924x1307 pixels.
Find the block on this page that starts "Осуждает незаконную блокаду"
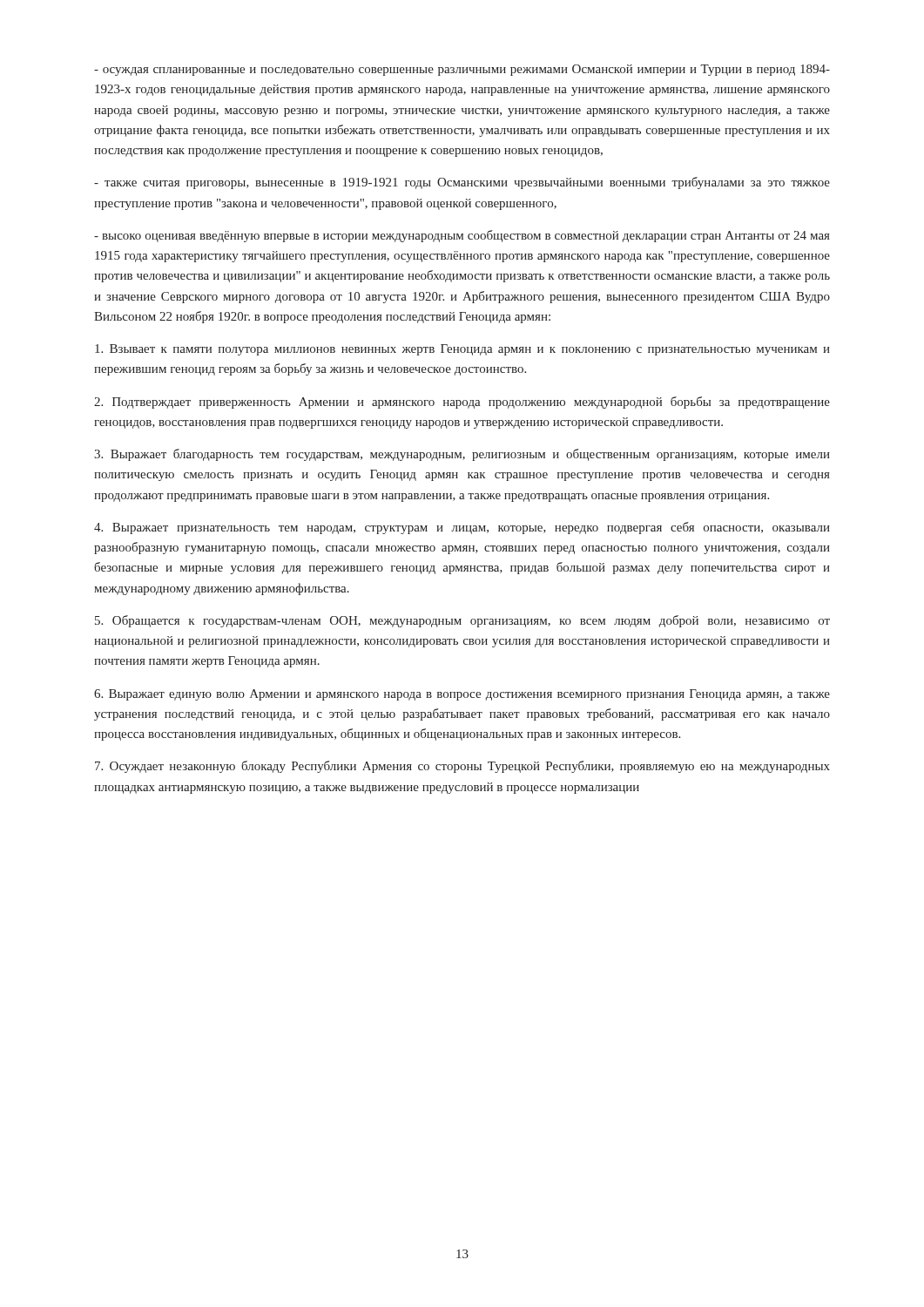462,776
